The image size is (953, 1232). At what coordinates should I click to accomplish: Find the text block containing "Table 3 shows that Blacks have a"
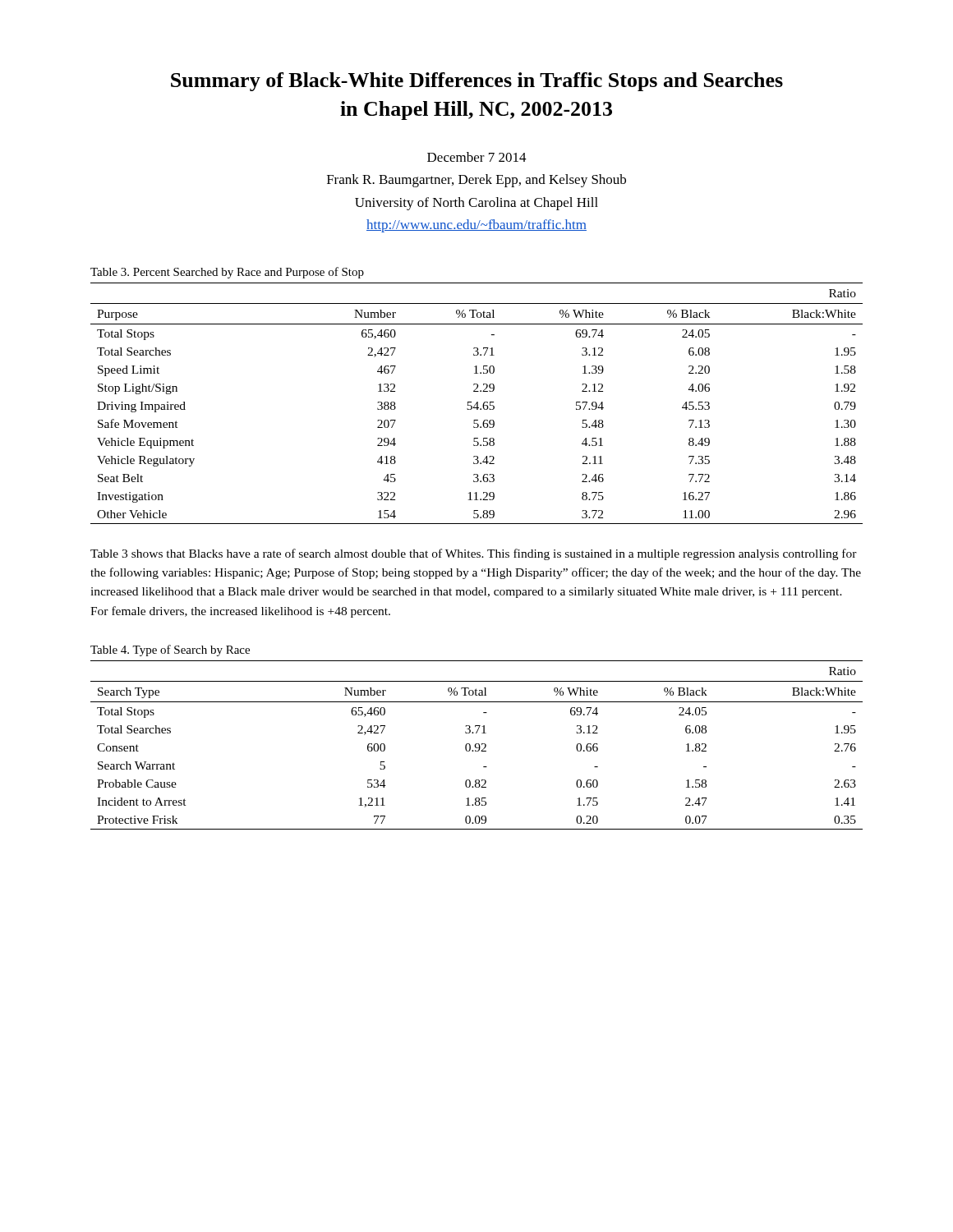[476, 582]
